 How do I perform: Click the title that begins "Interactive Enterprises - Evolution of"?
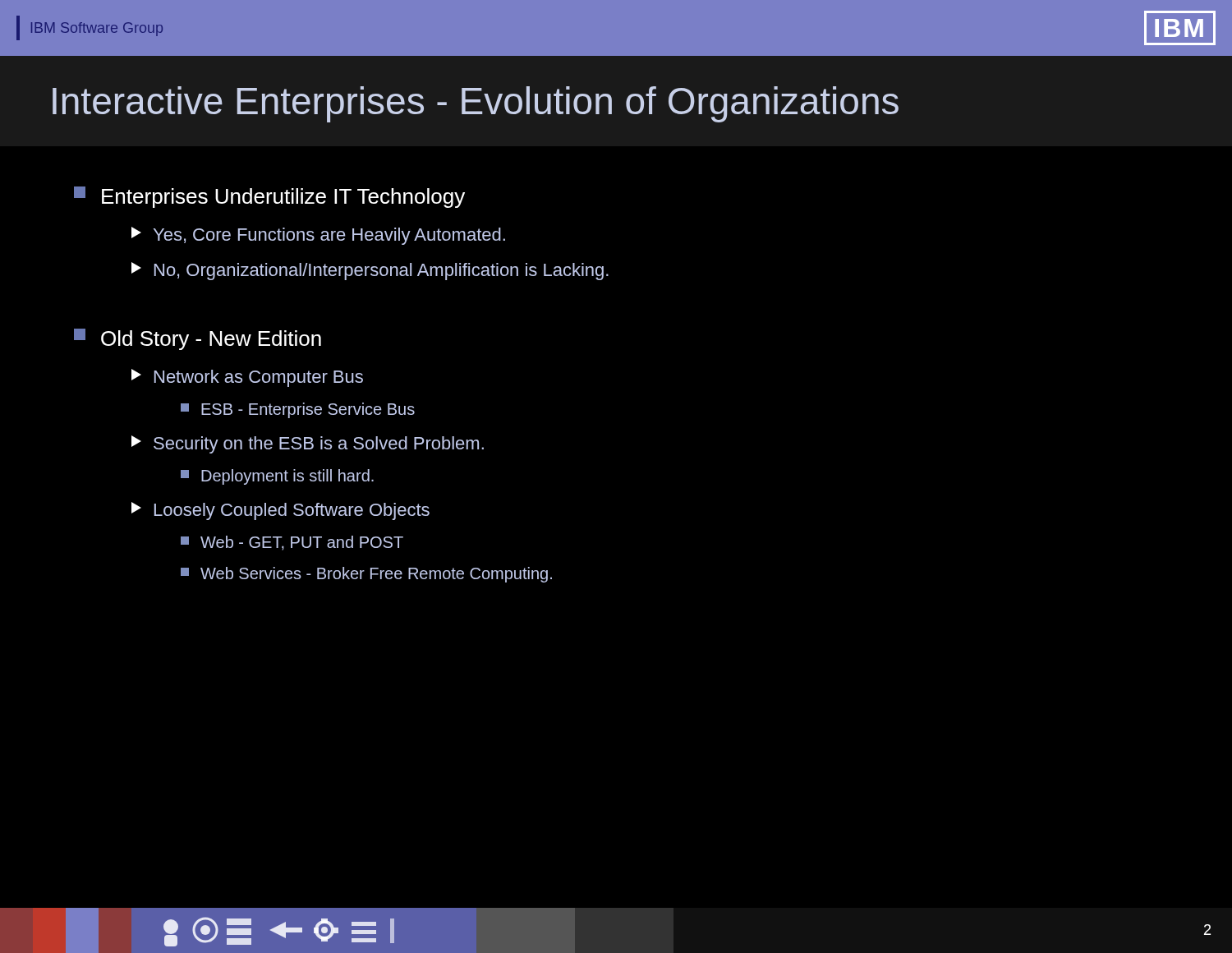(x=475, y=101)
